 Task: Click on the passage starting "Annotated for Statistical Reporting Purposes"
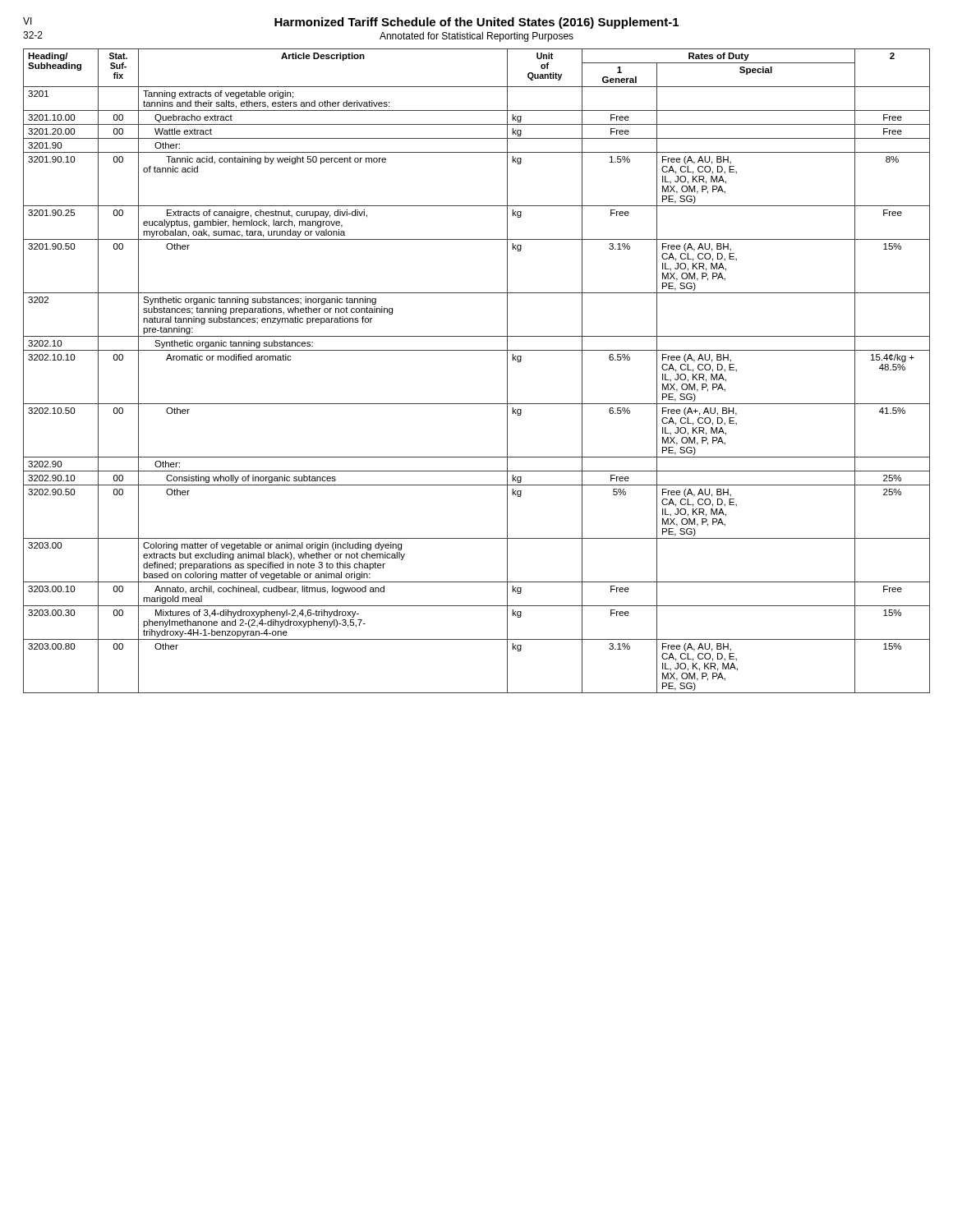coord(476,36)
